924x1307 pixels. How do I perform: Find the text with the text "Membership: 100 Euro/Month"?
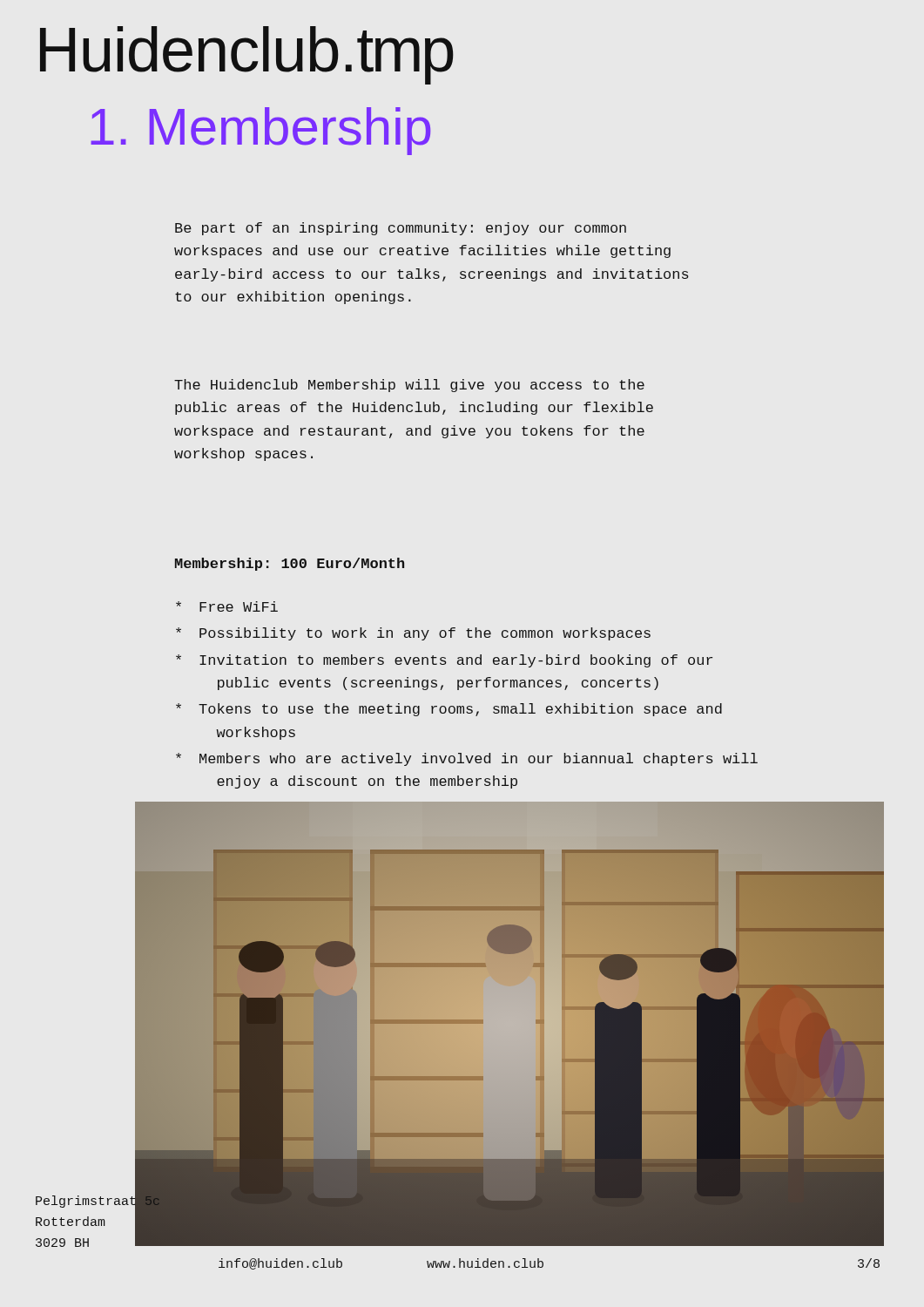[290, 564]
